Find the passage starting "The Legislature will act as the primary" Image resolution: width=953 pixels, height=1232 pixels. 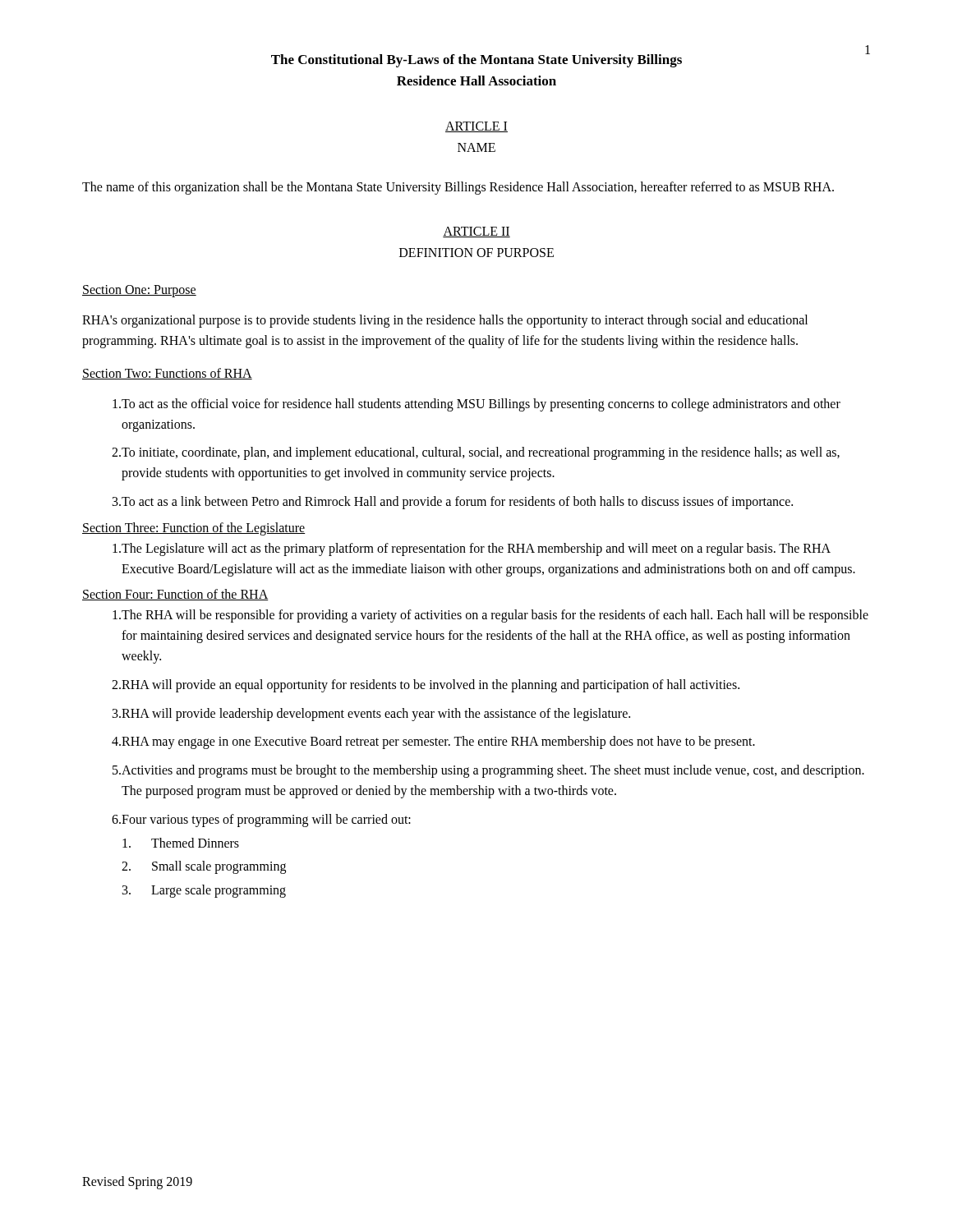(476, 559)
